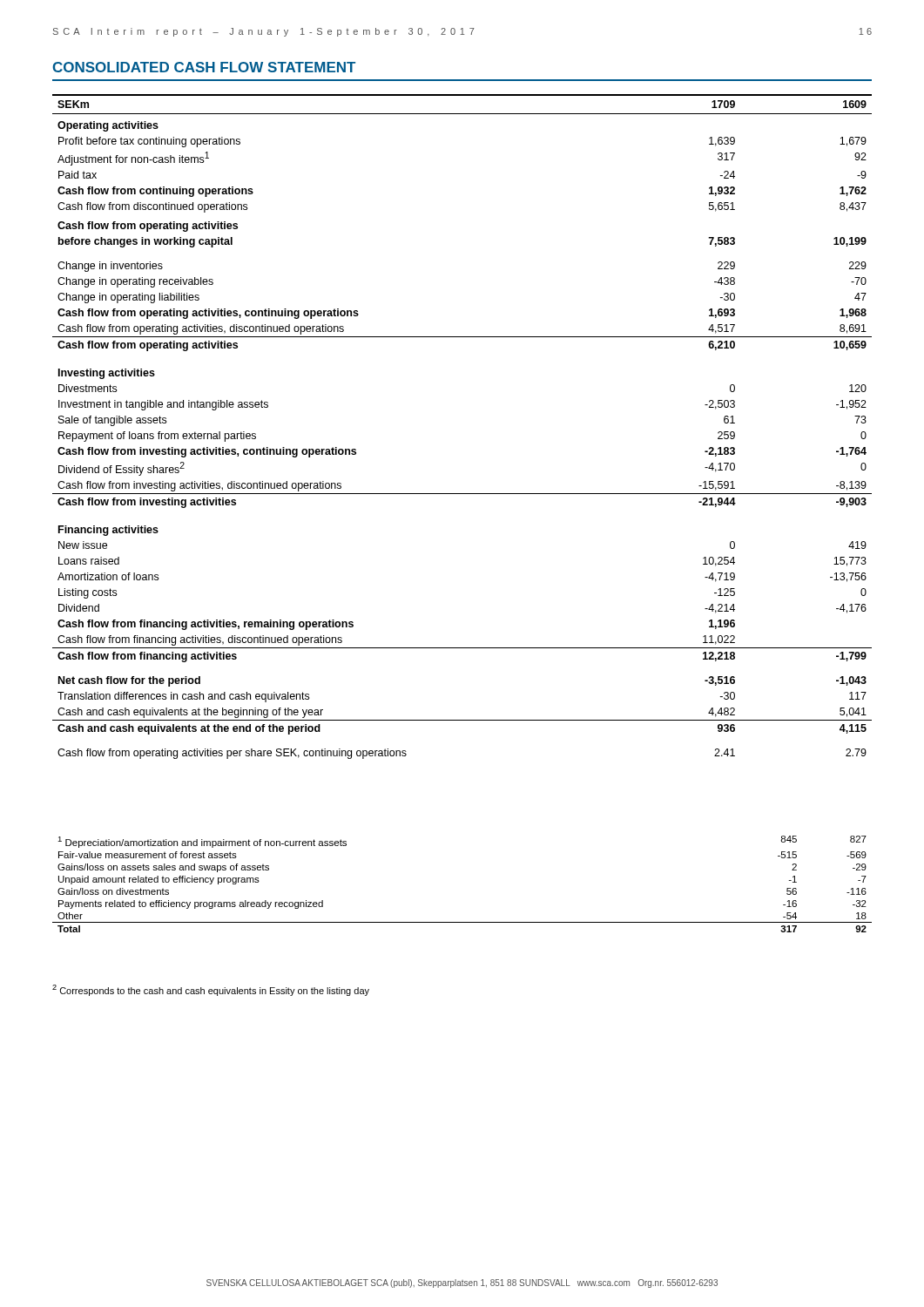
Task: Locate the footnote that says "1 Depreciation/amortization and impairment of non-current assets"
Action: [206, 841]
